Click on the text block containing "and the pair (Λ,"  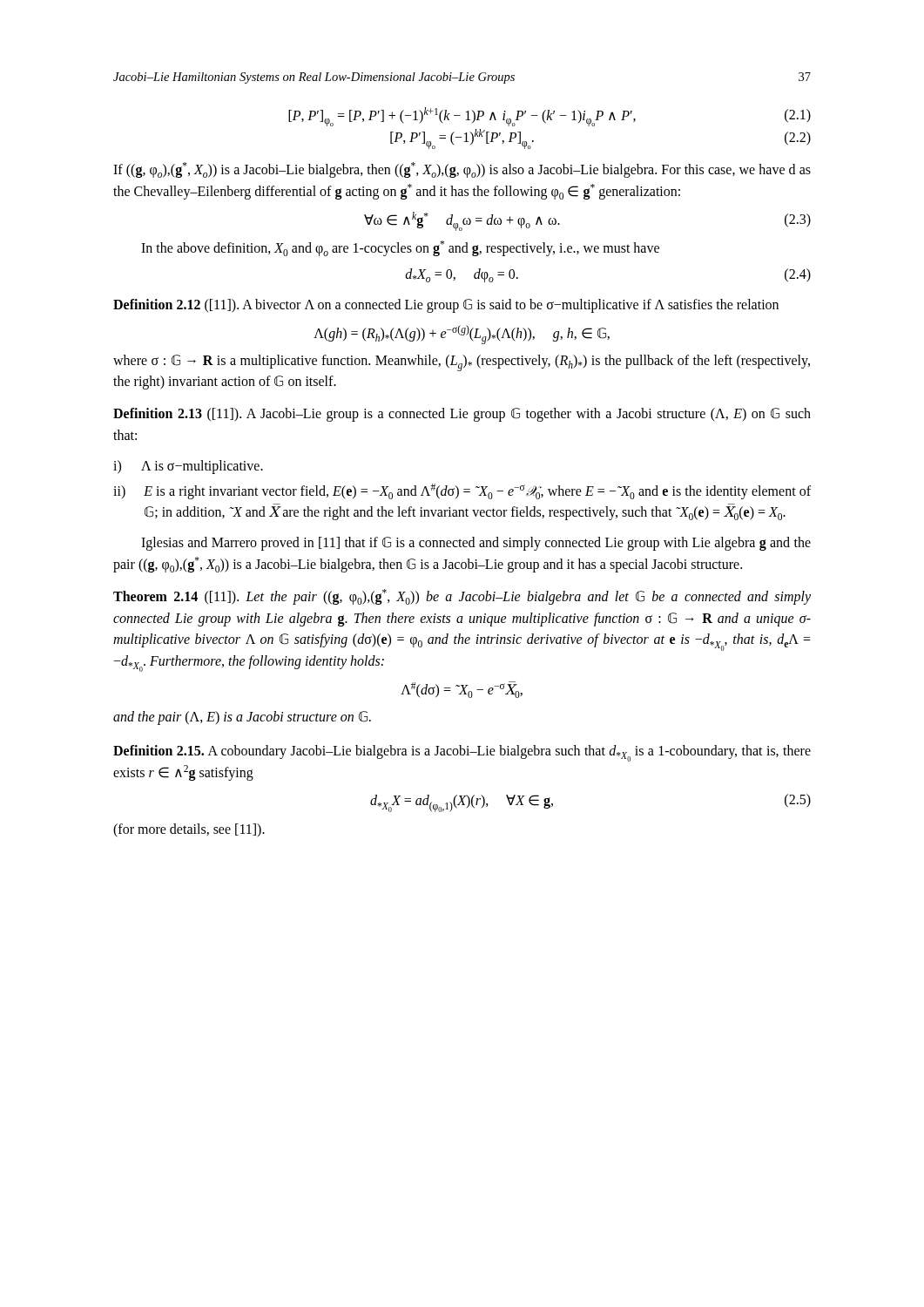[x=242, y=717]
